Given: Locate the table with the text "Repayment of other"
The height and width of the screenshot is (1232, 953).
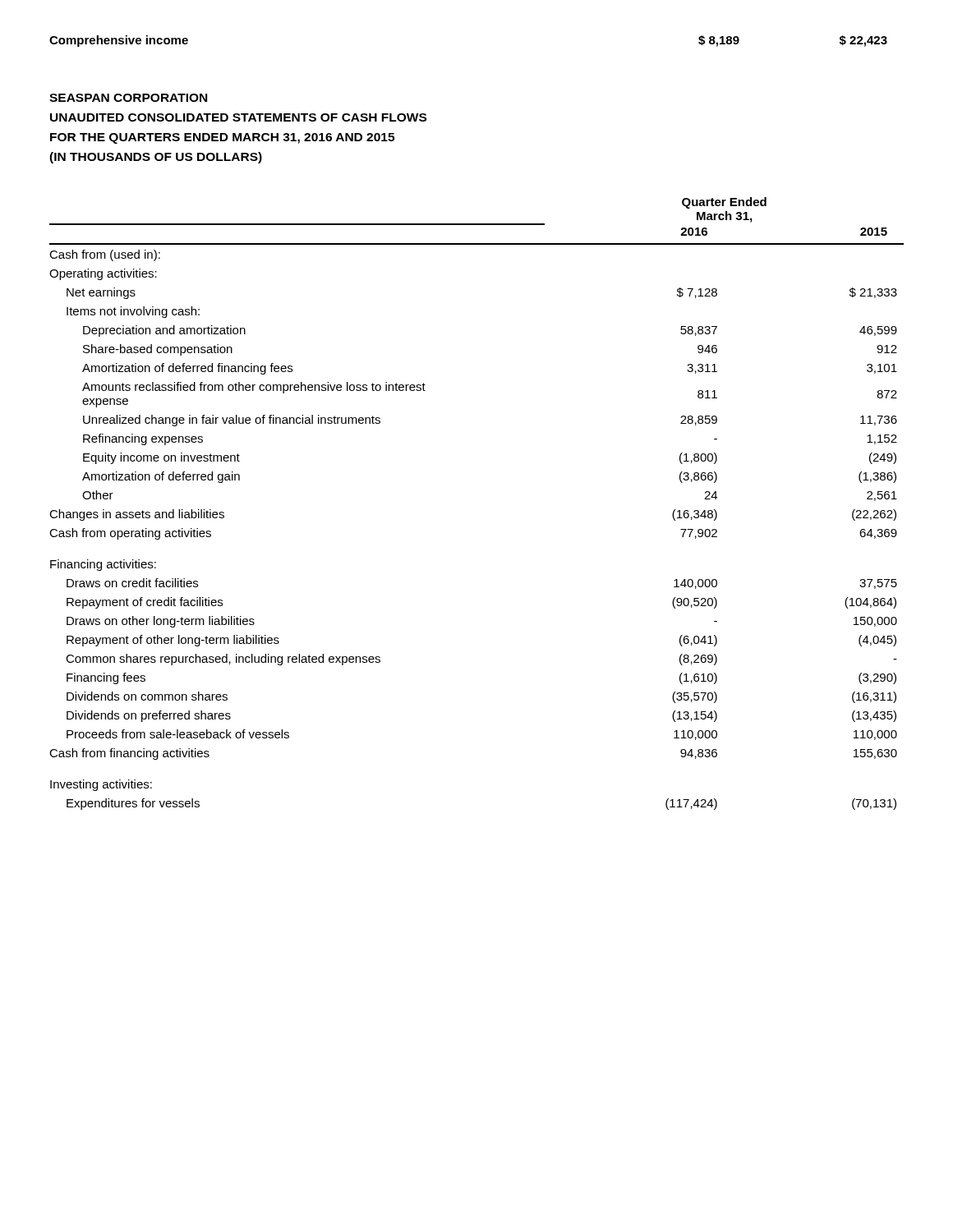Looking at the screenshot, I should pos(476,498).
